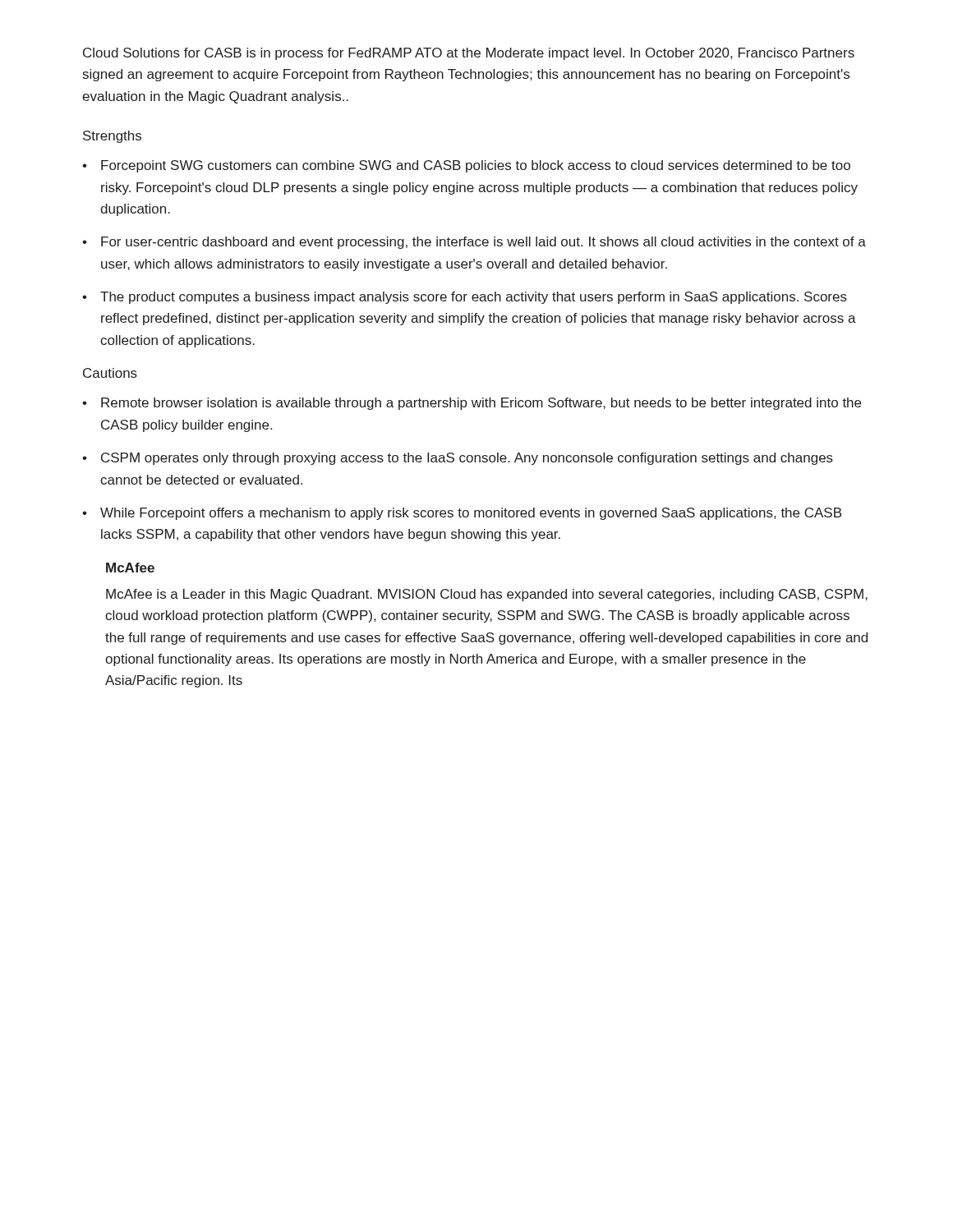Select the text starting "• For user-centric dashboard and event processing, the"

476,254
